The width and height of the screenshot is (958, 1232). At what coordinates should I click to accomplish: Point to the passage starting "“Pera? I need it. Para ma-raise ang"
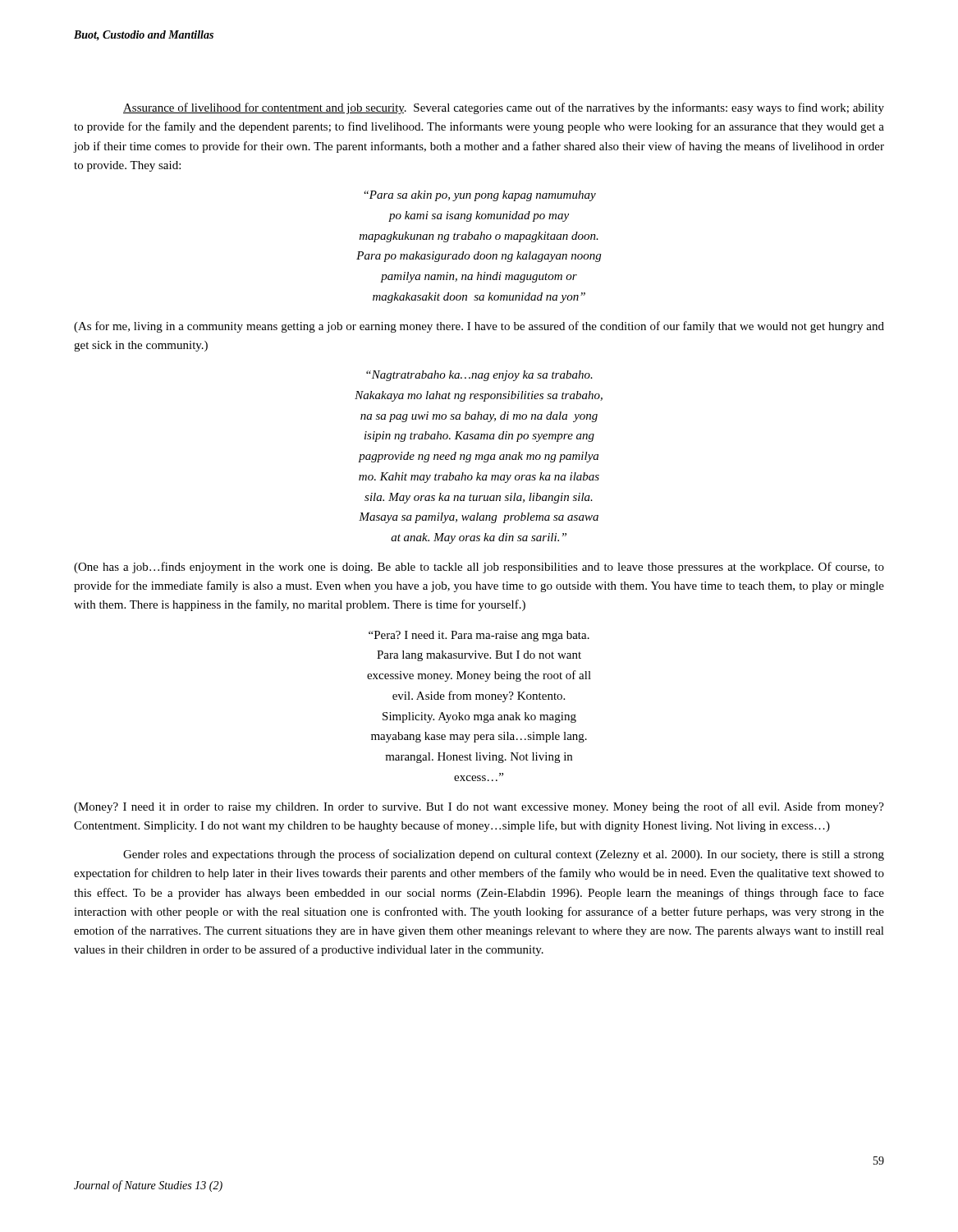[x=479, y=706]
